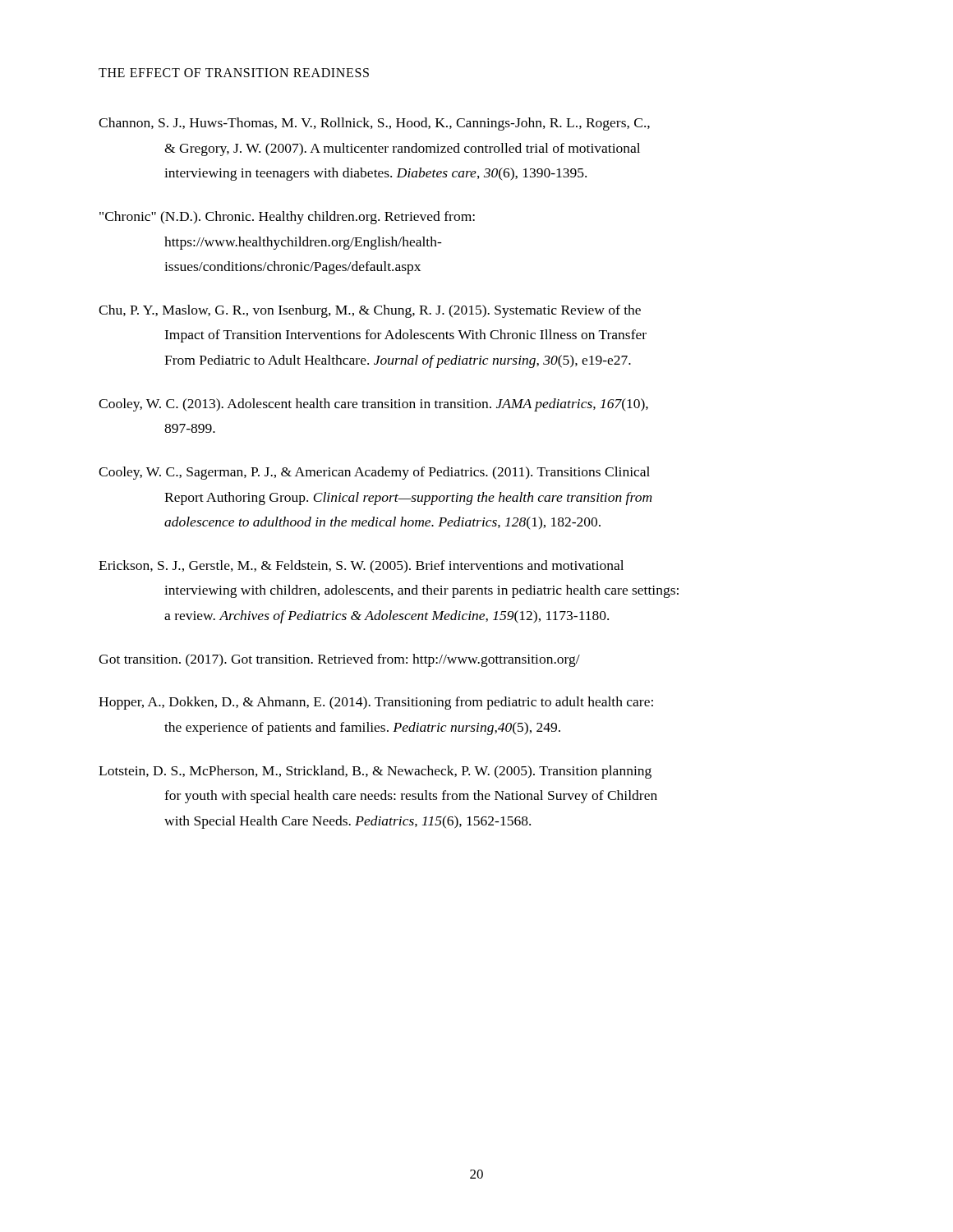Image resolution: width=953 pixels, height=1232 pixels.
Task: Click on the element starting ""Chronic" (N.D.). Chronic. Healthy children.org. Retrieved"
Action: click(287, 243)
